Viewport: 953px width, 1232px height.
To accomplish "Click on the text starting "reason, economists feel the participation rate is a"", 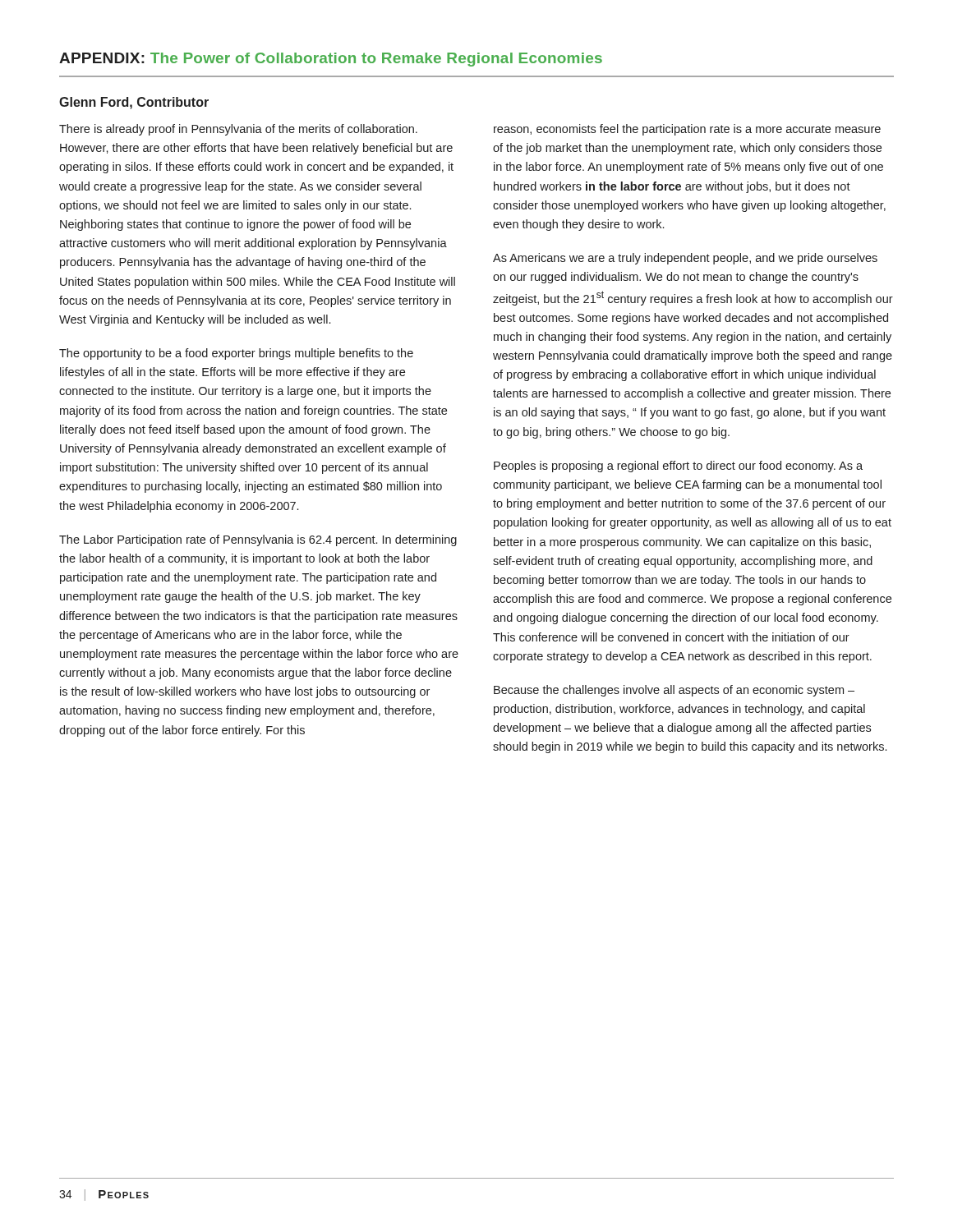I will pyautogui.click(x=690, y=177).
